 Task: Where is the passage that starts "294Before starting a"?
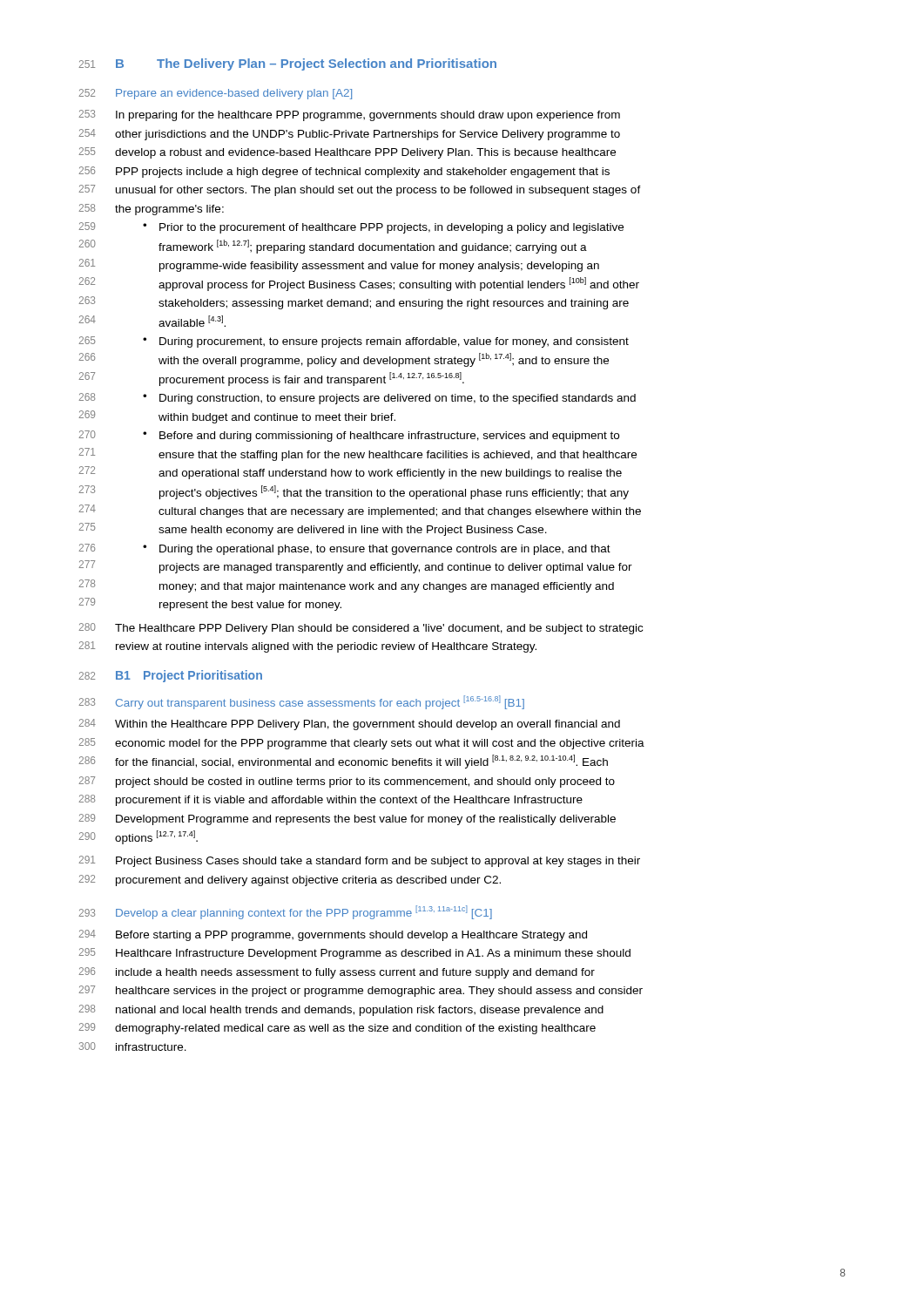[x=462, y=991]
